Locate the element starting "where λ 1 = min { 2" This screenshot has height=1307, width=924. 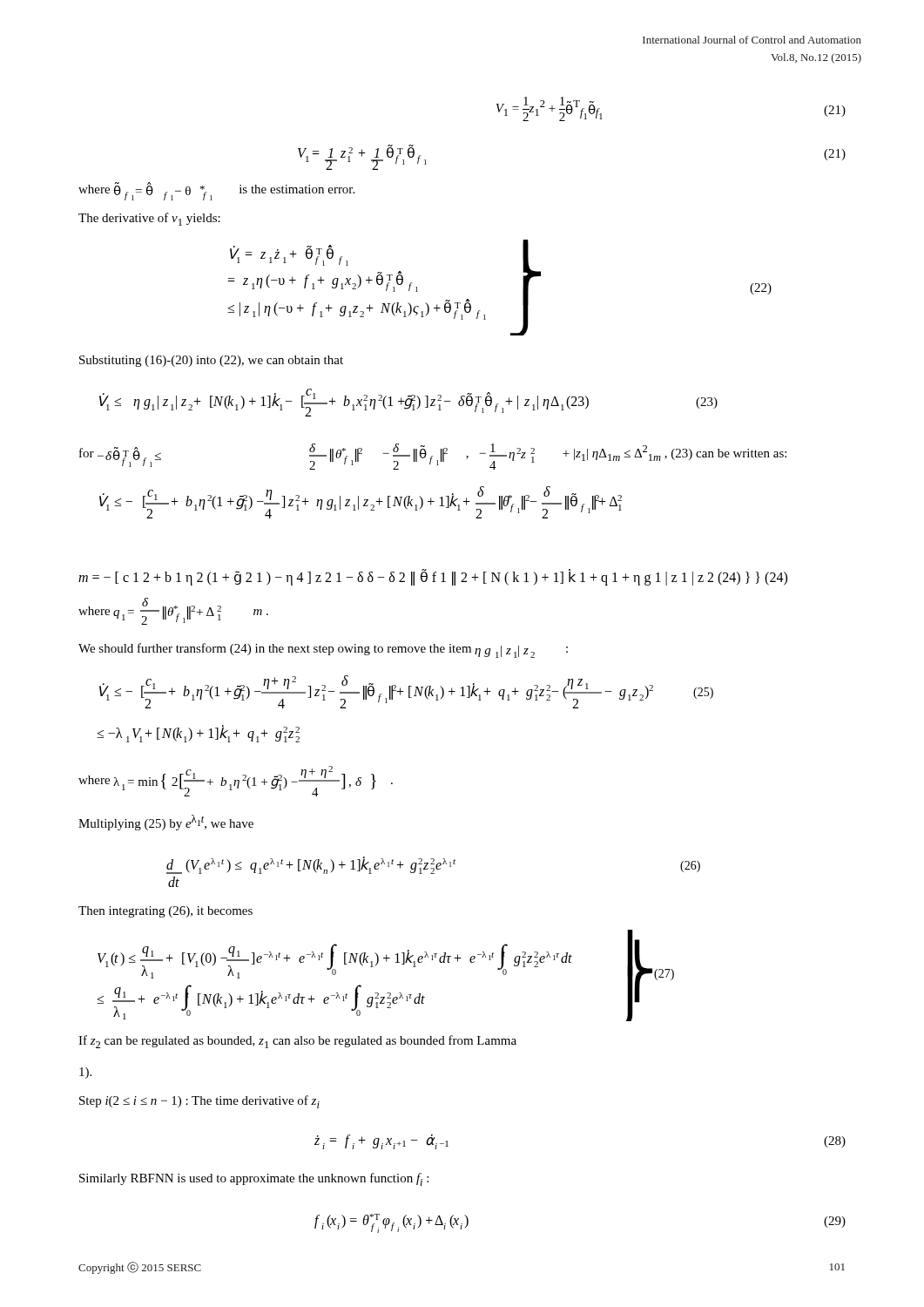tap(236, 781)
